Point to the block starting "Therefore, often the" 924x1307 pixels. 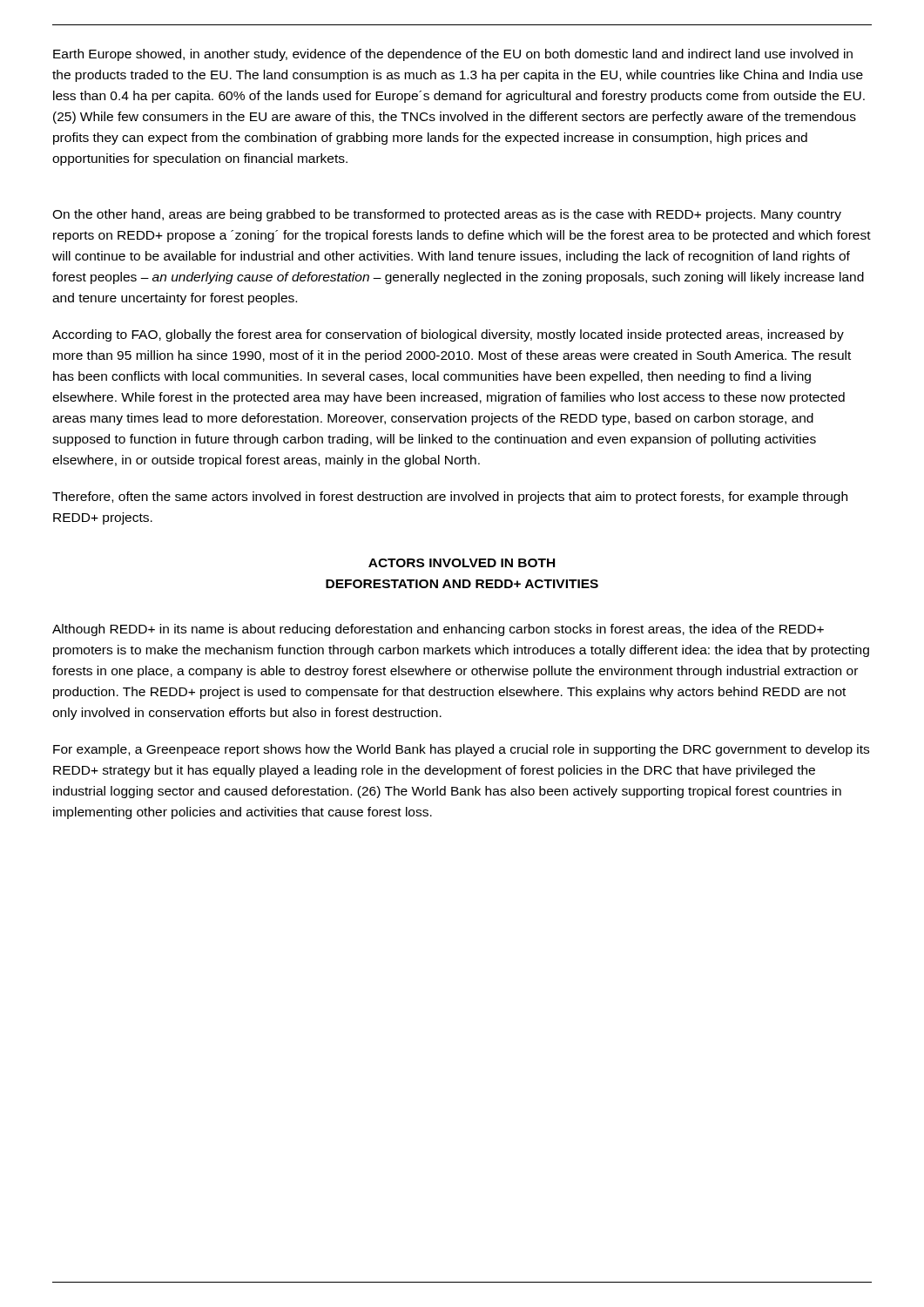point(450,507)
